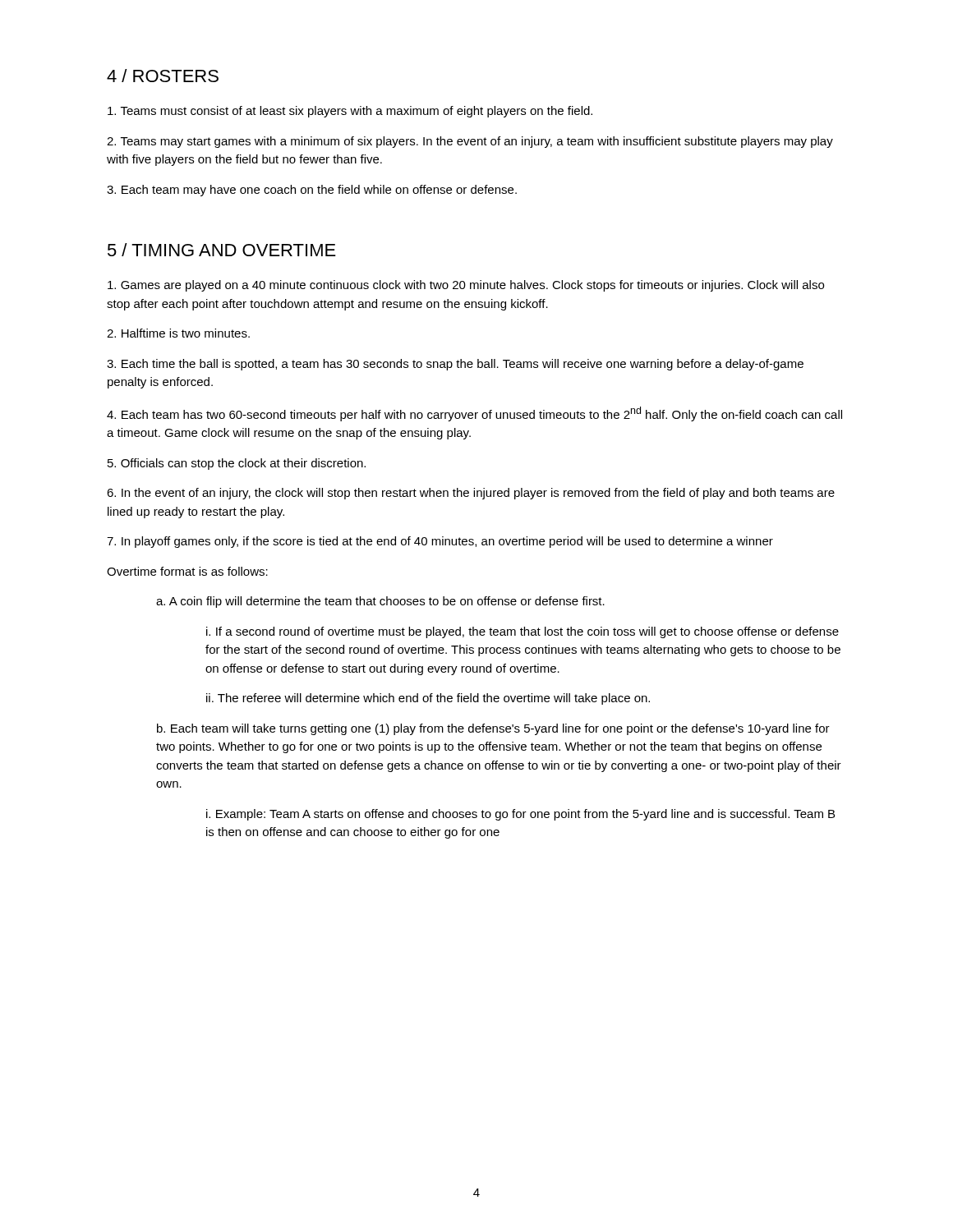Viewport: 953px width, 1232px height.
Task: Locate the block of text that opens with "4. Each team has two 60-second"
Action: 475,422
